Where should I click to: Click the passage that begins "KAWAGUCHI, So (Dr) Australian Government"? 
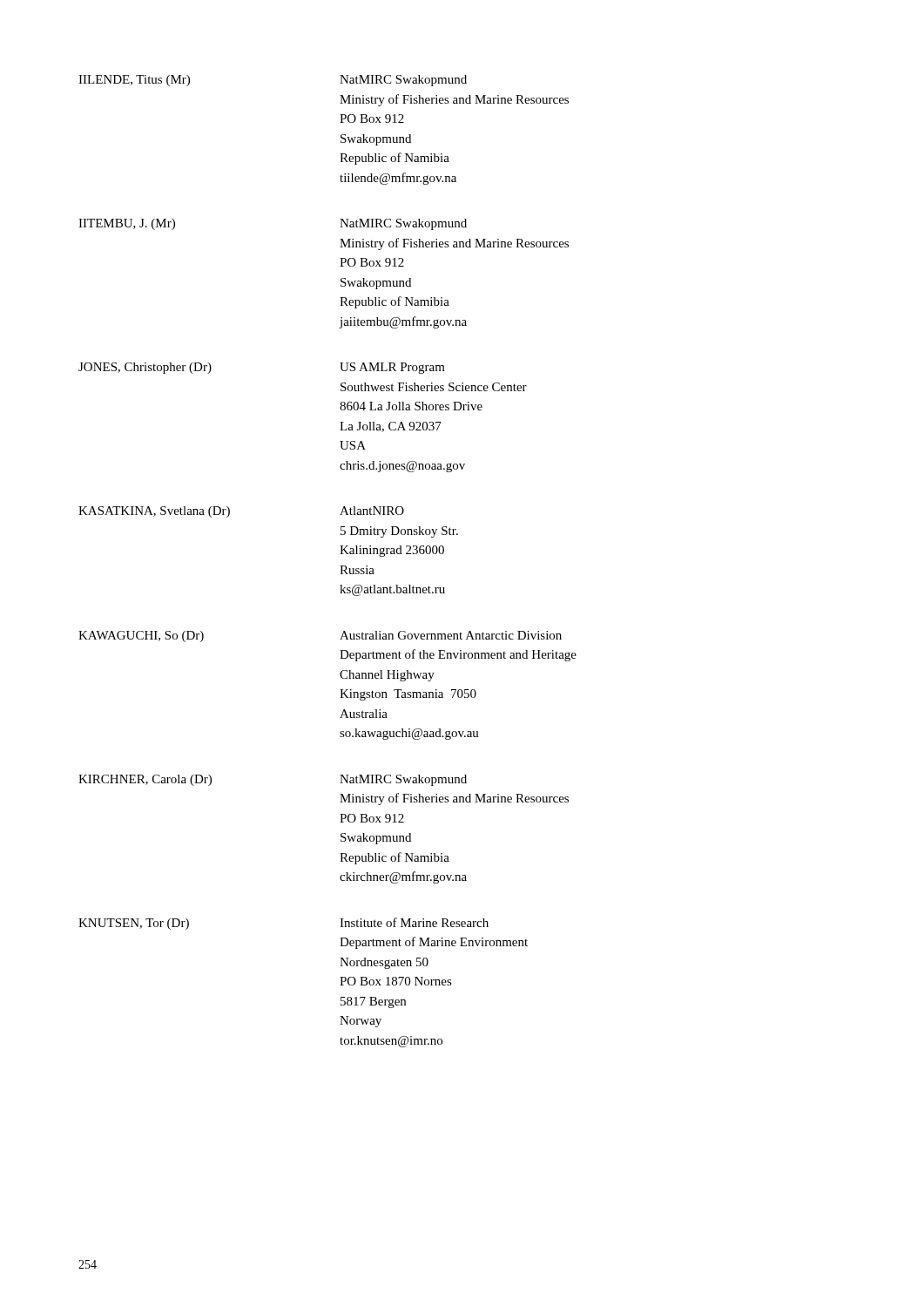click(x=462, y=684)
